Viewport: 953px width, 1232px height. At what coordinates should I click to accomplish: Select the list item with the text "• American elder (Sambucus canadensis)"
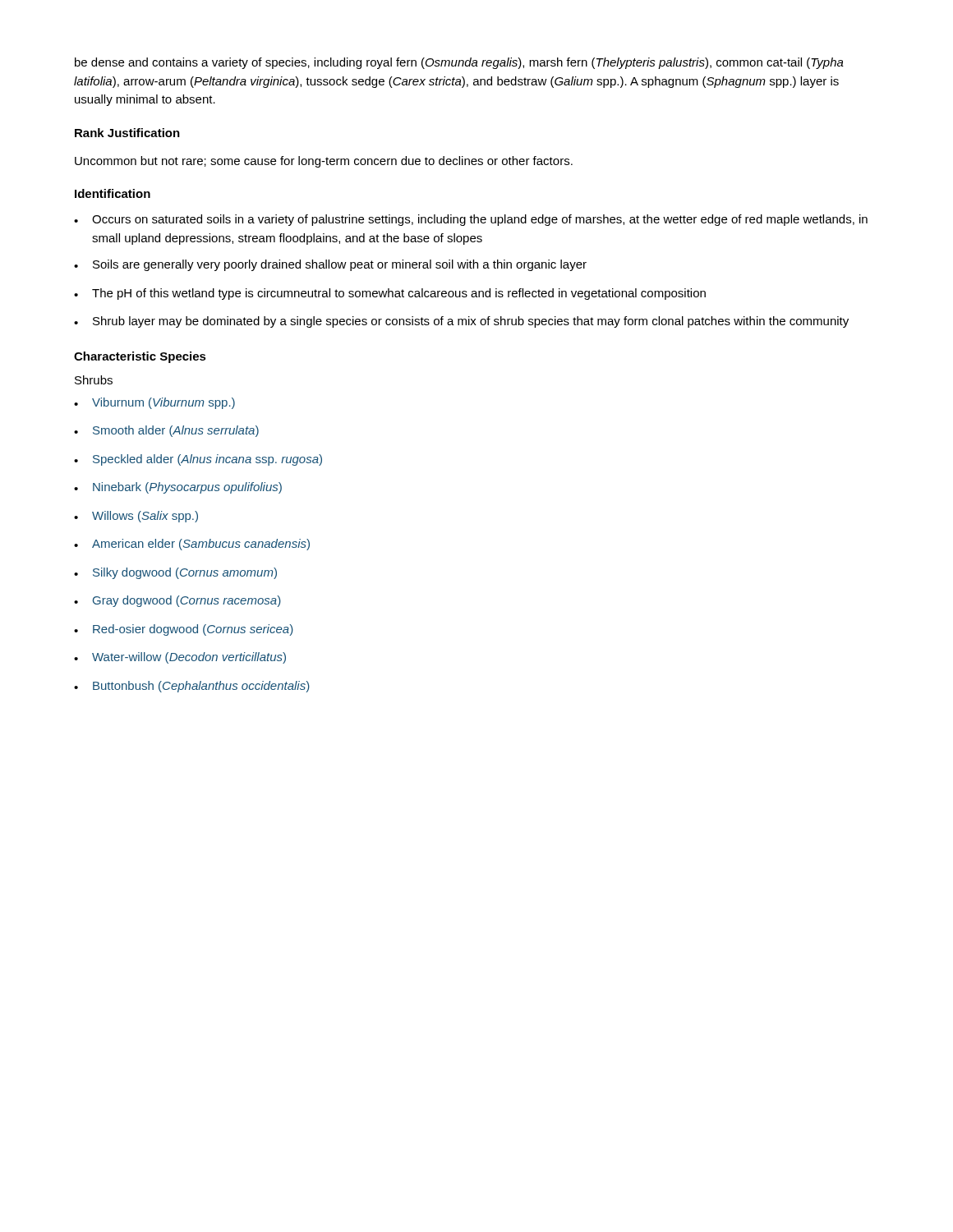click(192, 545)
